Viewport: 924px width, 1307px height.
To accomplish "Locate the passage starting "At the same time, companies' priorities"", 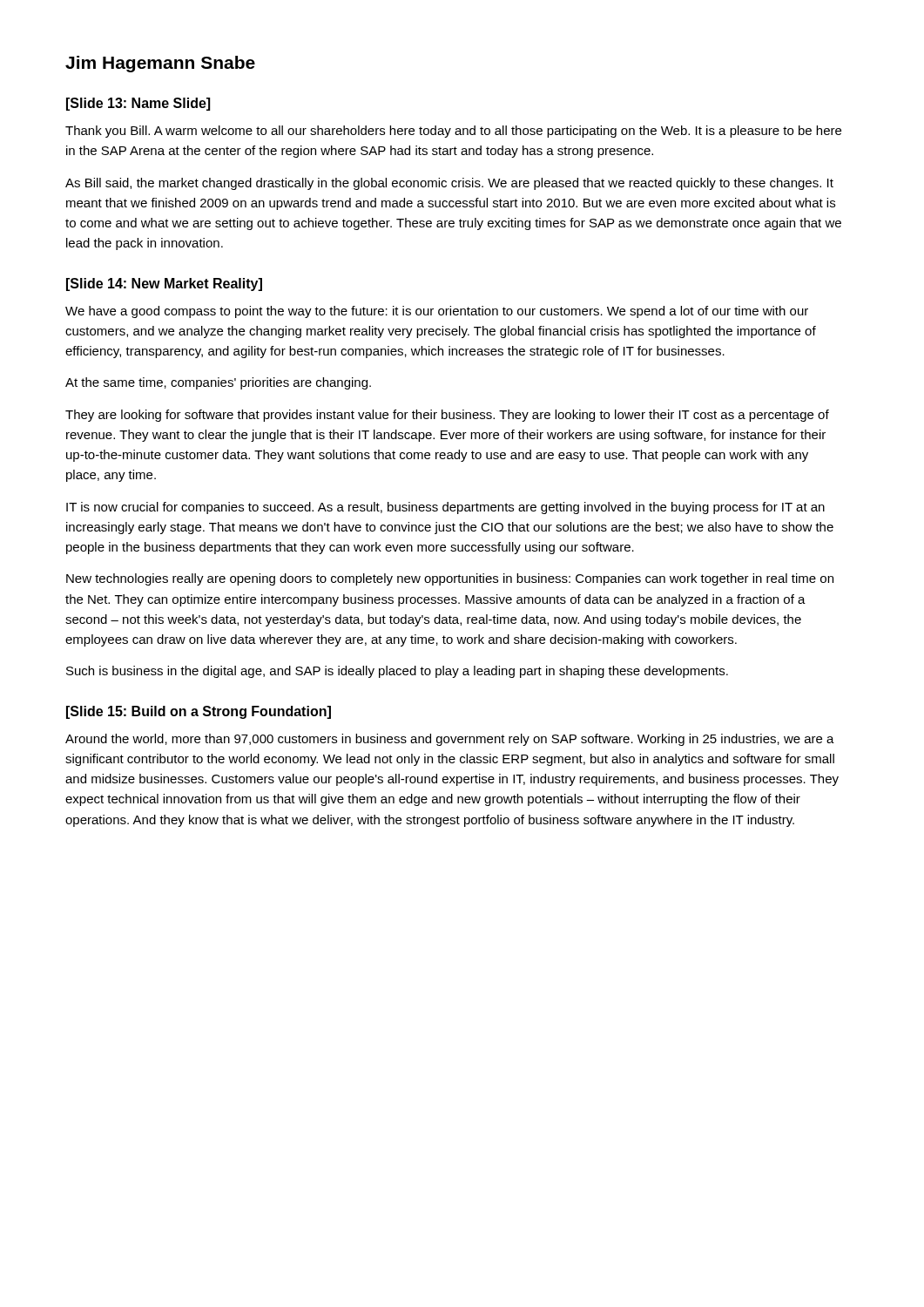I will pos(219,382).
